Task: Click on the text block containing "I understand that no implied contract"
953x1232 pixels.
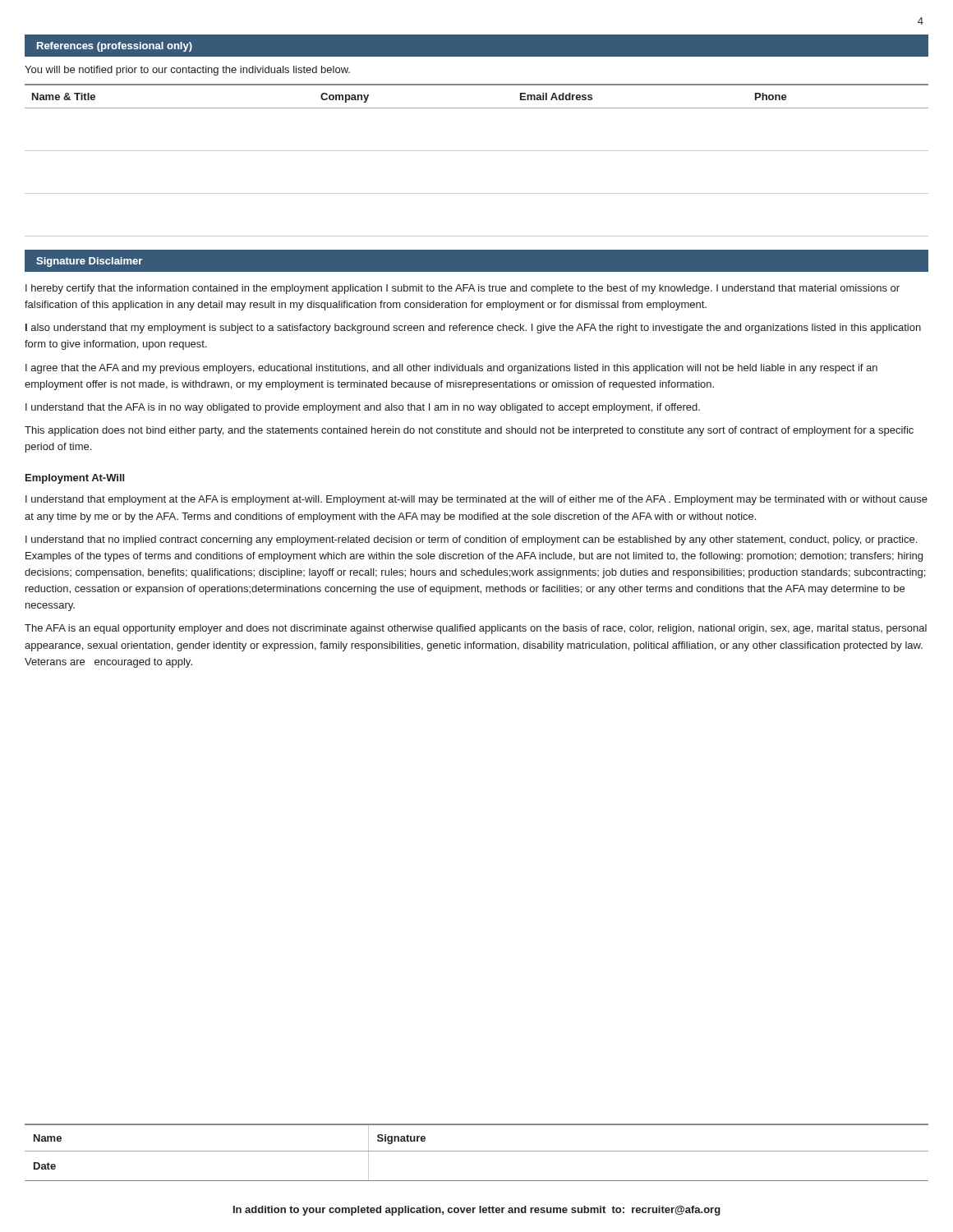Action: (x=476, y=573)
